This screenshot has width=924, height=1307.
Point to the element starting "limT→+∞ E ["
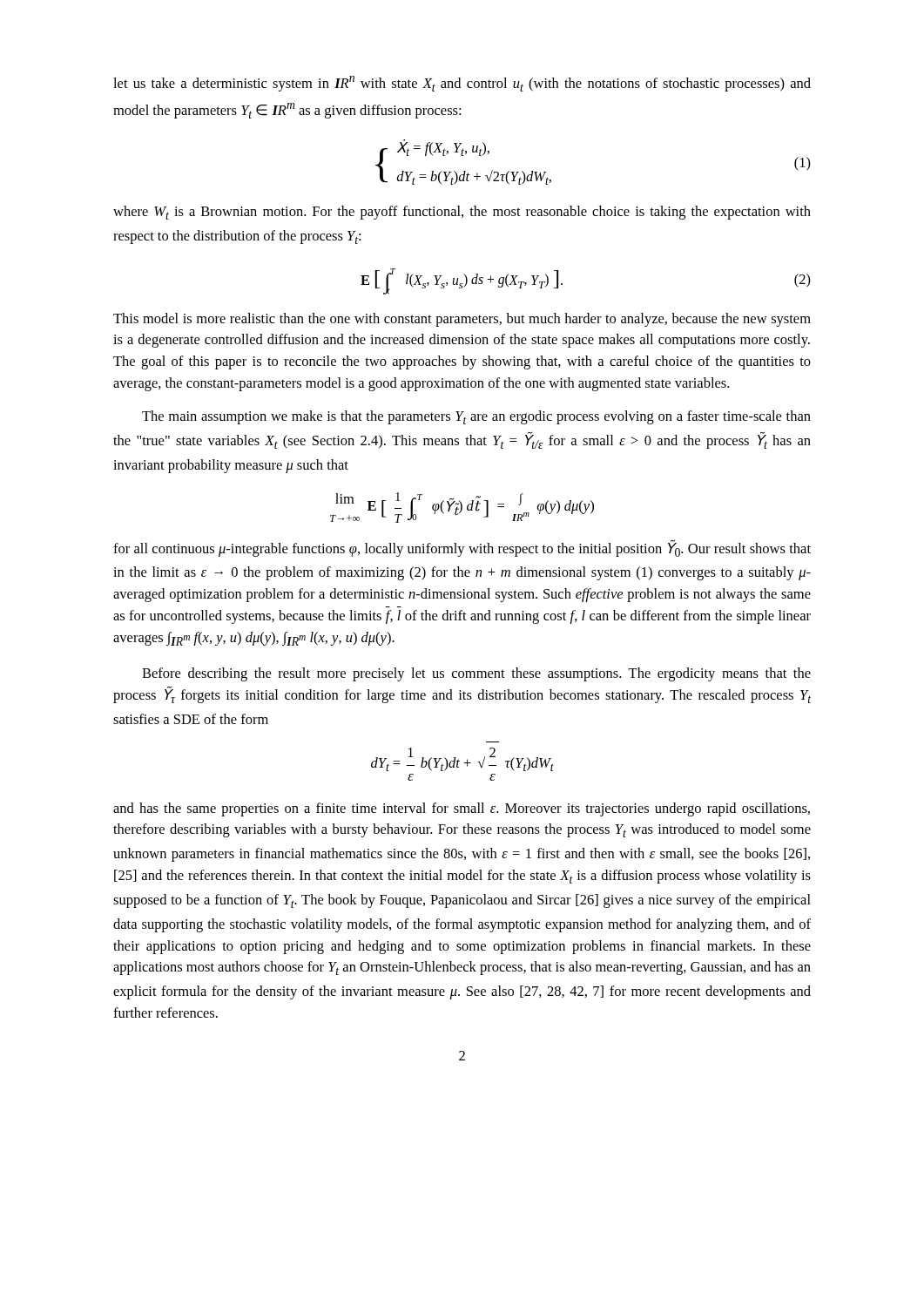[462, 508]
